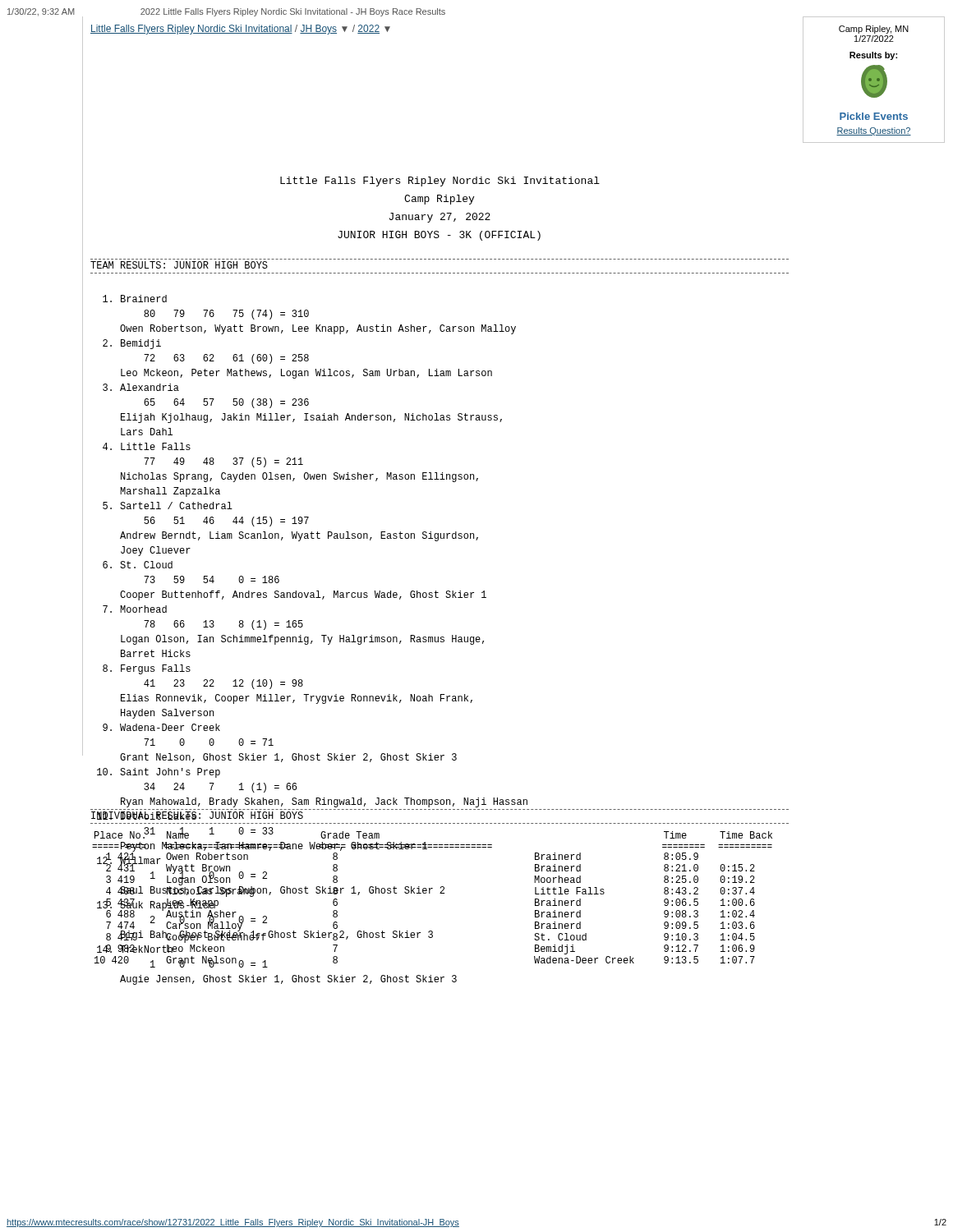The image size is (953, 1232).
Task: Locate the section header that says "TEAM RESULTS: JUNIOR HIGH BOYS"
Action: click(440, 266)
